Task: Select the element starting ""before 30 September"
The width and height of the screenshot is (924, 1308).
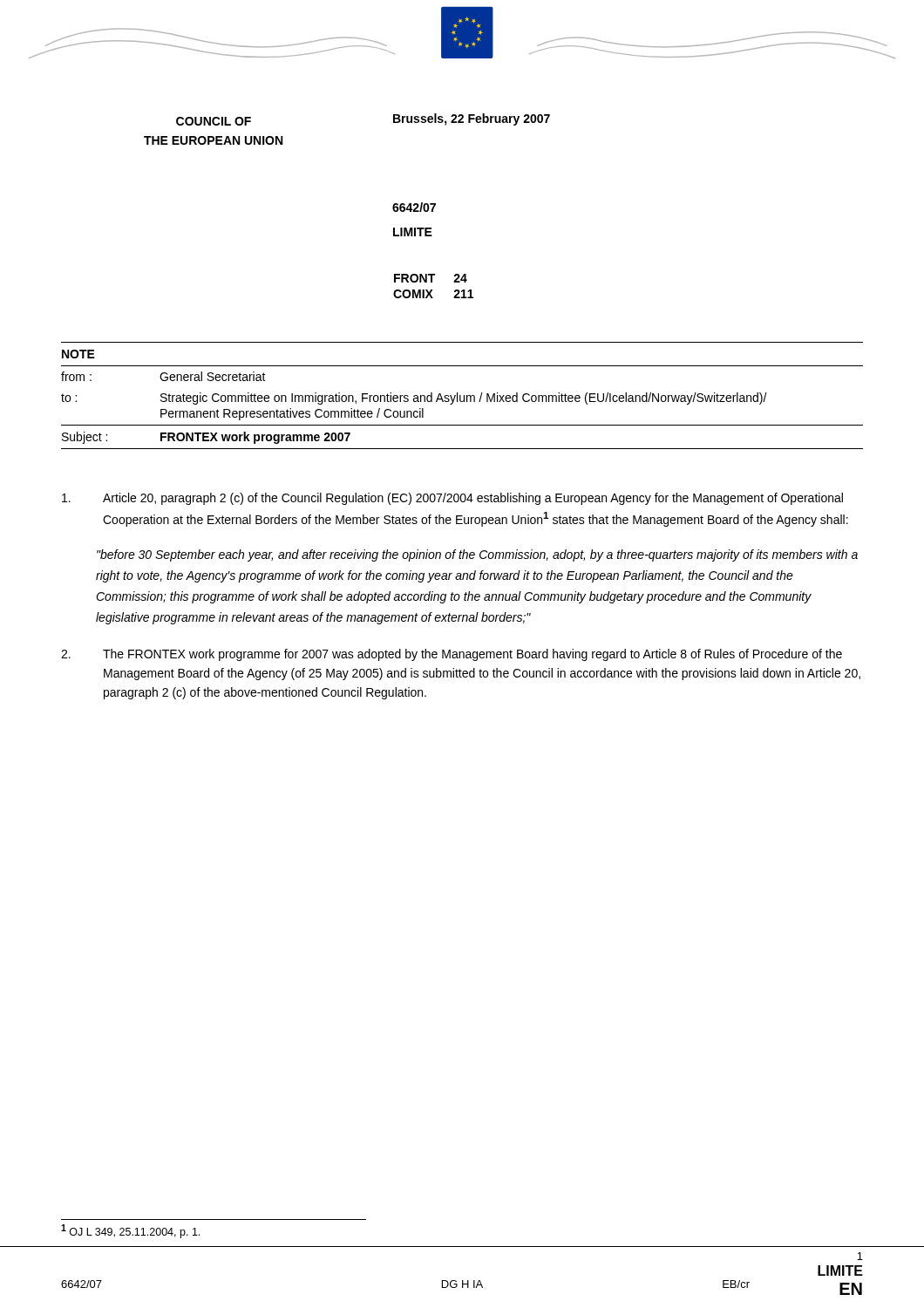Action: point(477,586)
